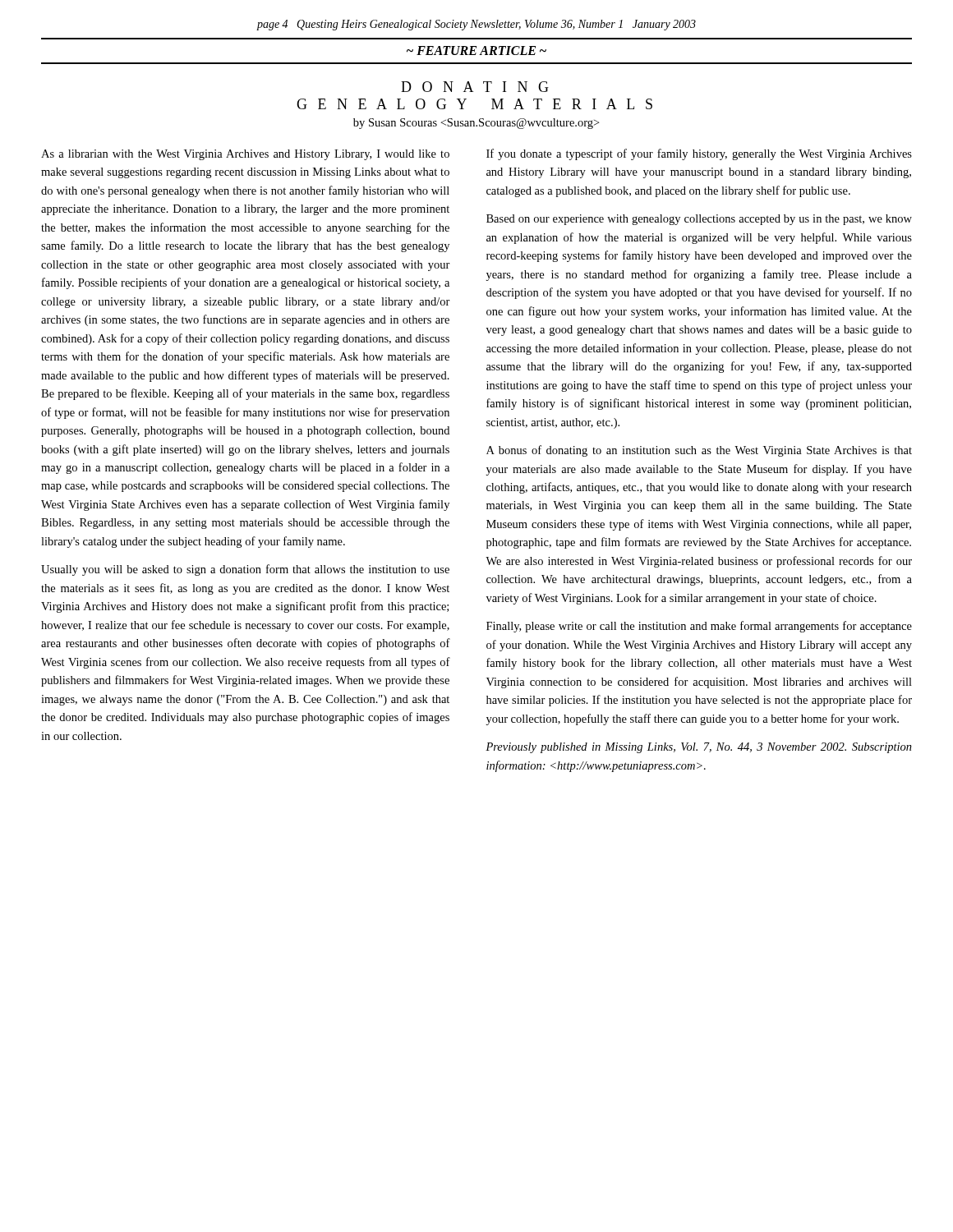
Task: Select the text block that reads "If you donate a typescript of your"
Action: pos(699,172)
